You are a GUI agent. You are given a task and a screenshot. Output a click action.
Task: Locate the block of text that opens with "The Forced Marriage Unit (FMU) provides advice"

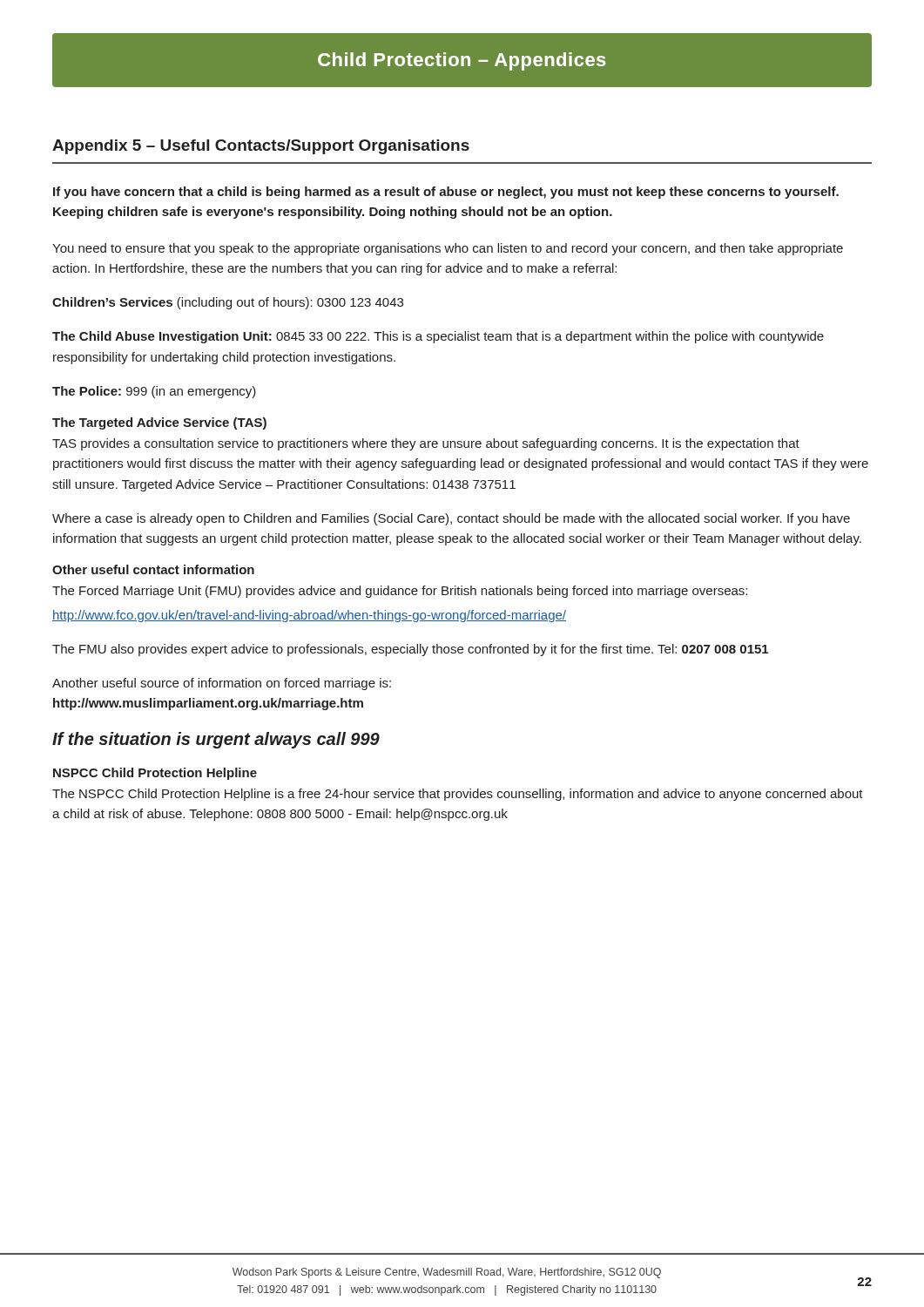pos(400,591)
